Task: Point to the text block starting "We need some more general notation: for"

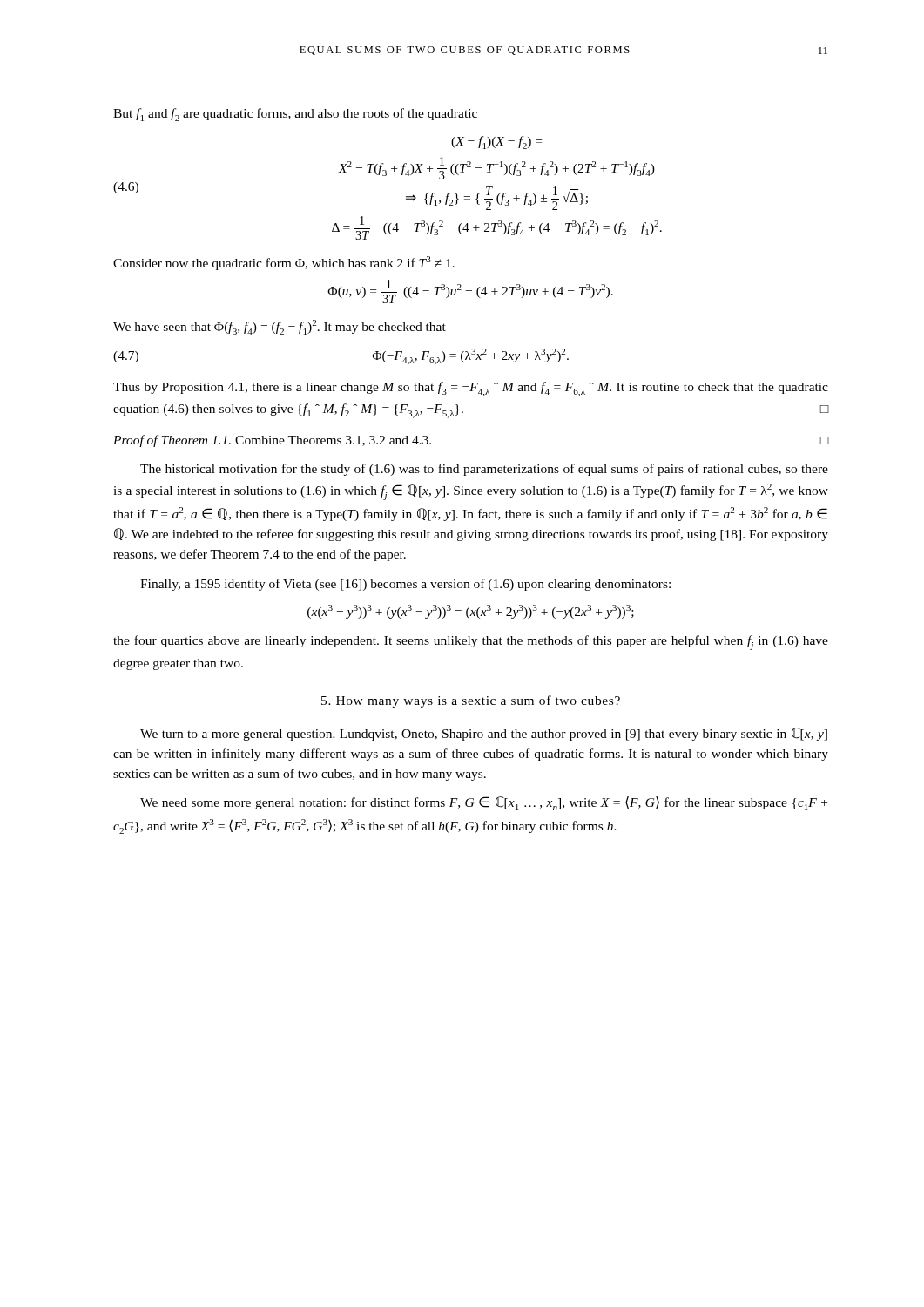Action: pos(471,815)
